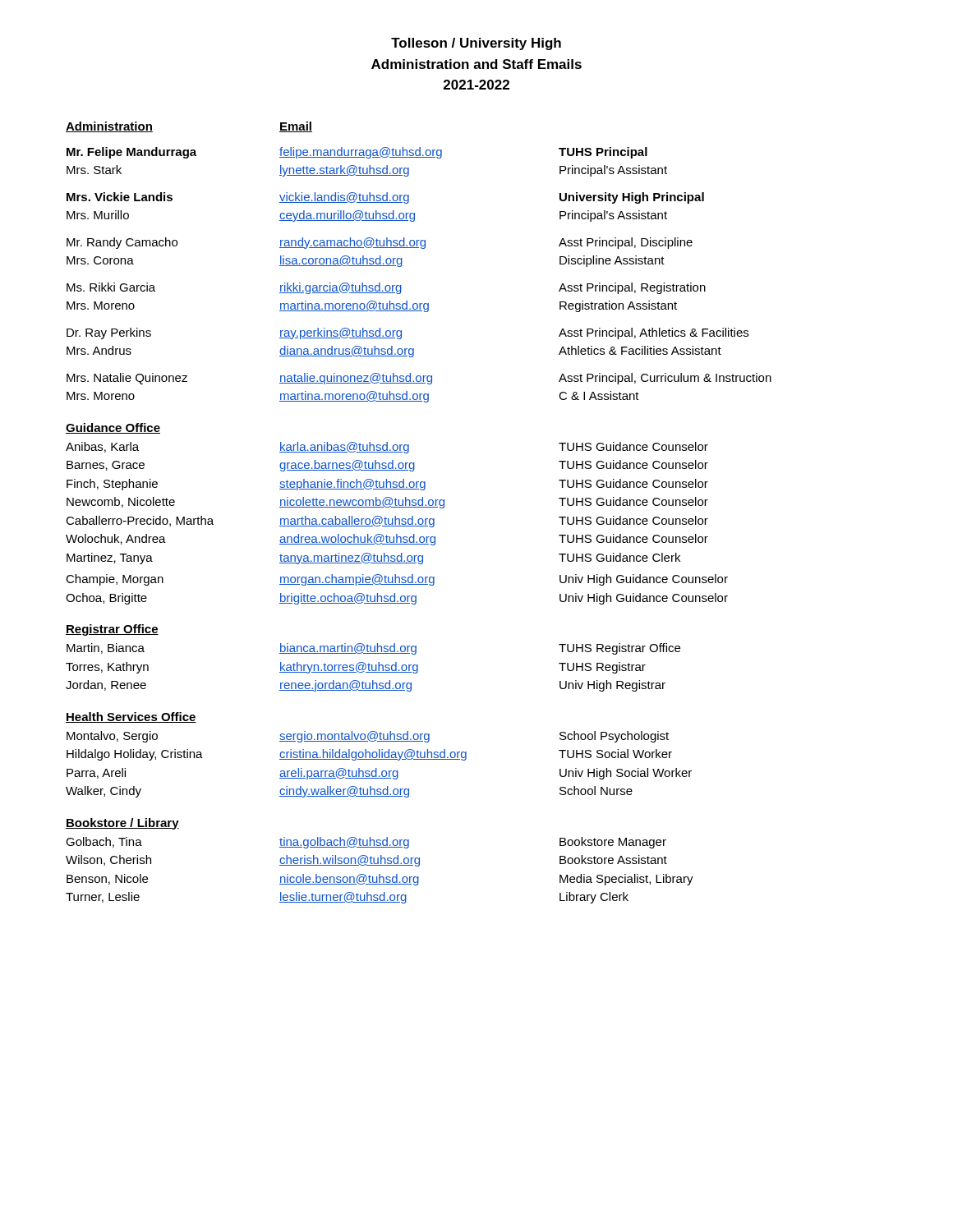
Task: Select the text with the text "morgan.champie@tuhsd.org brigitte.ochoa@tuhsd.org"
Action: click(419, 589)
